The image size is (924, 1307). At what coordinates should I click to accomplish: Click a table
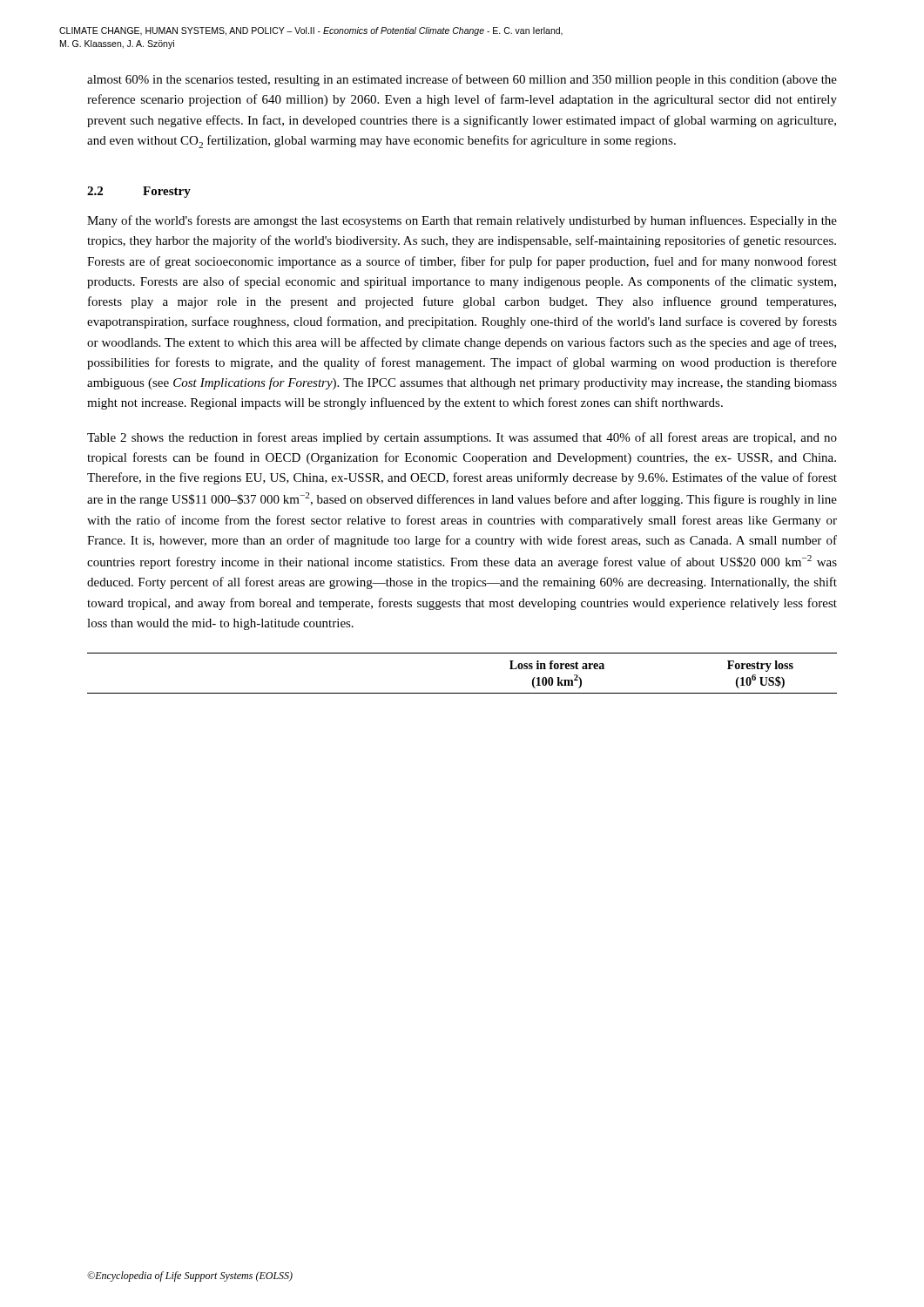coord(462,673)
